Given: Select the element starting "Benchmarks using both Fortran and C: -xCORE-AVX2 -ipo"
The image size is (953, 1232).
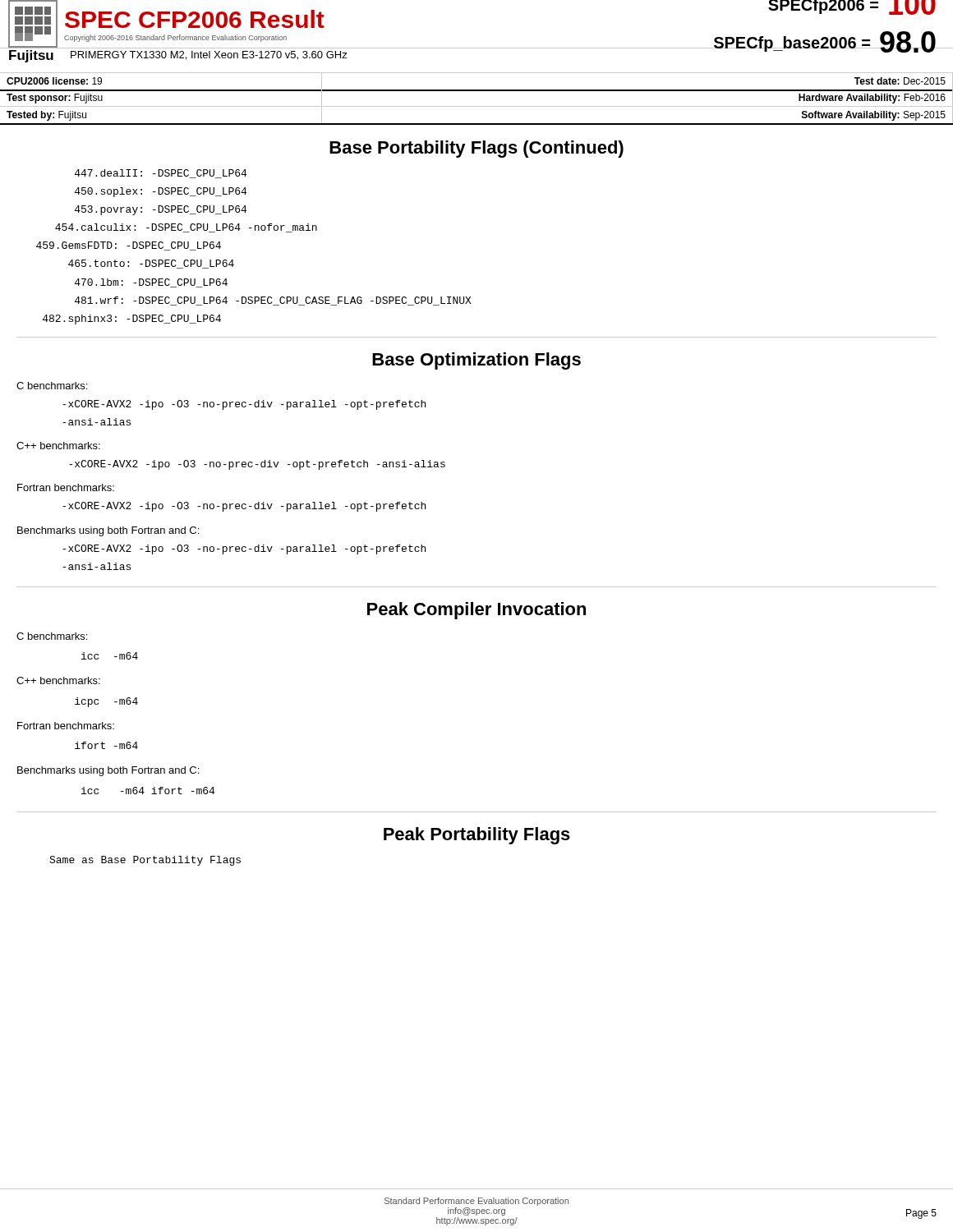Looking at the screenshot, I should (x=222, y=548).
